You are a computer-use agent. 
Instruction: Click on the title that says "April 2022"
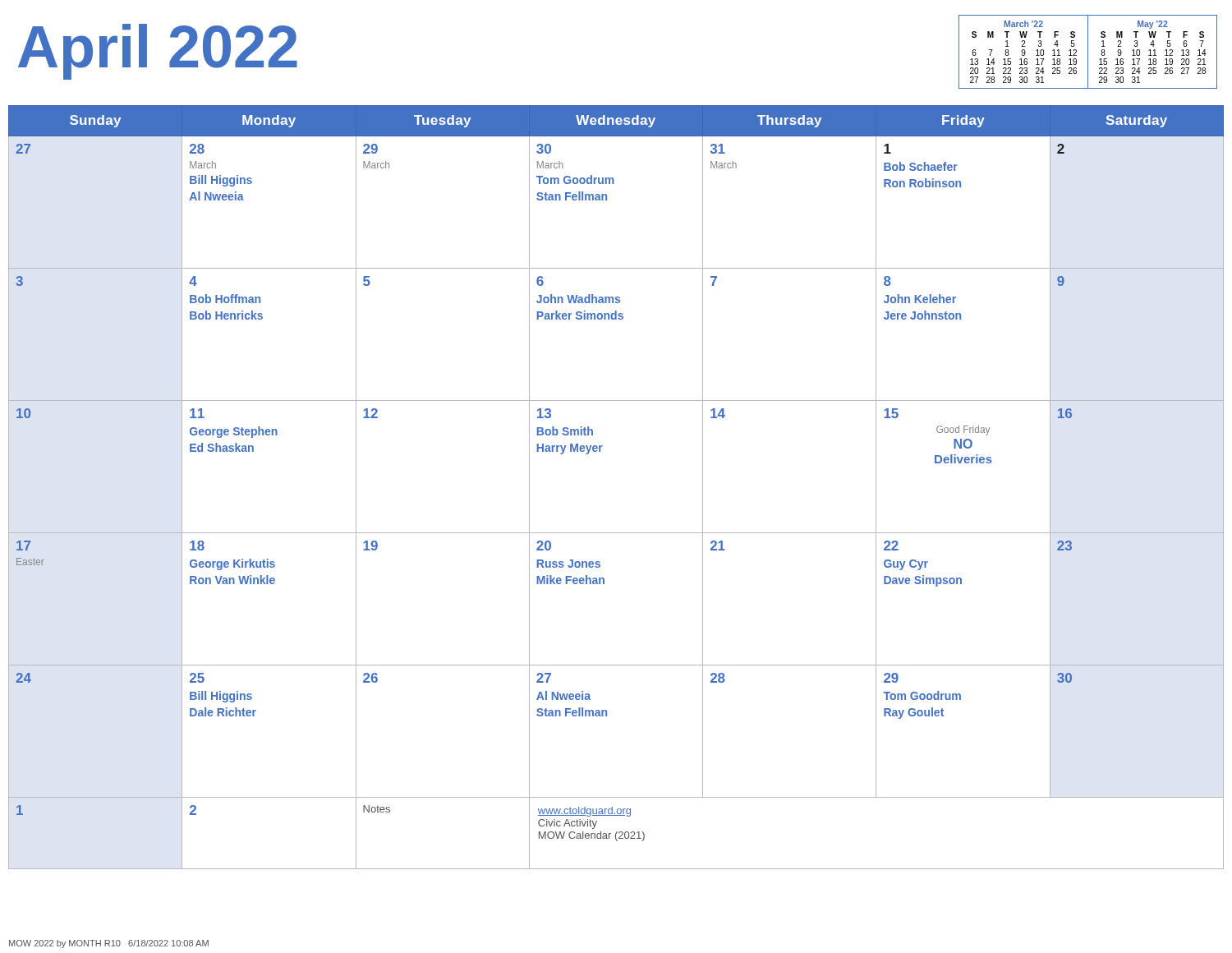[158, 47]
